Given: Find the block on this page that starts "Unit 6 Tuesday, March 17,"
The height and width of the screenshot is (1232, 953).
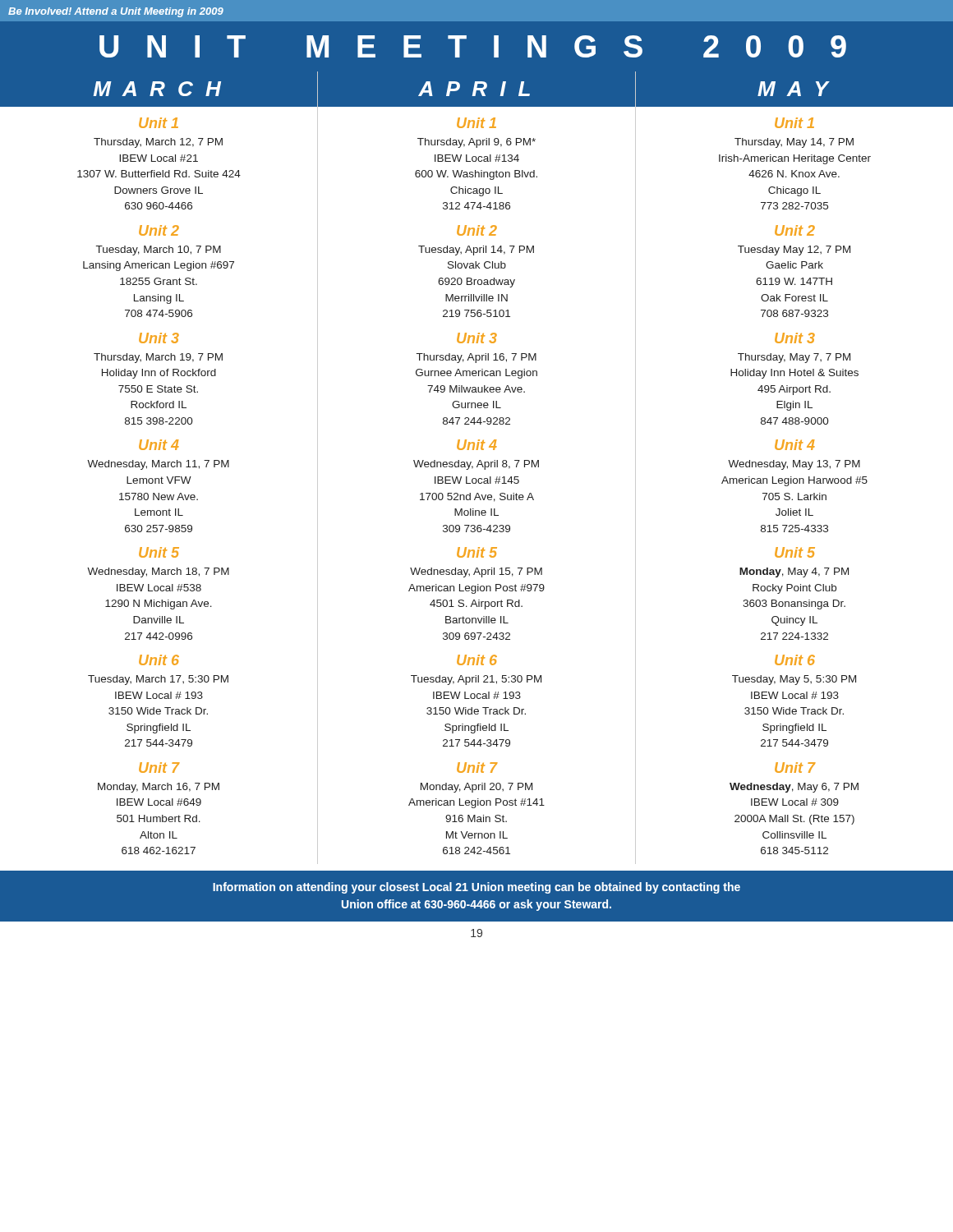Looking at the screenshot, I should 159,702.
